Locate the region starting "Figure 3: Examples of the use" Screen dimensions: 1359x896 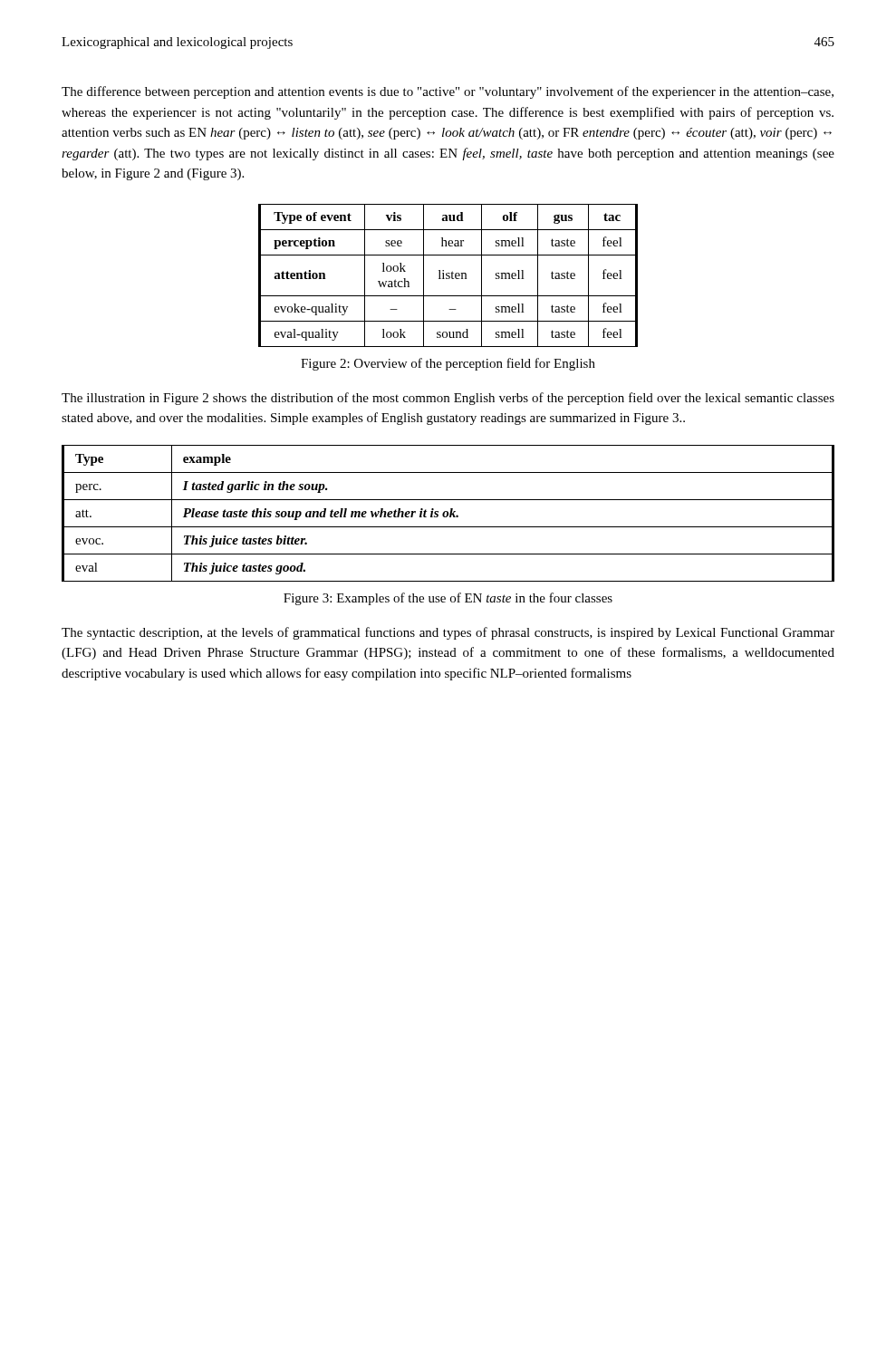coord(448,597)
